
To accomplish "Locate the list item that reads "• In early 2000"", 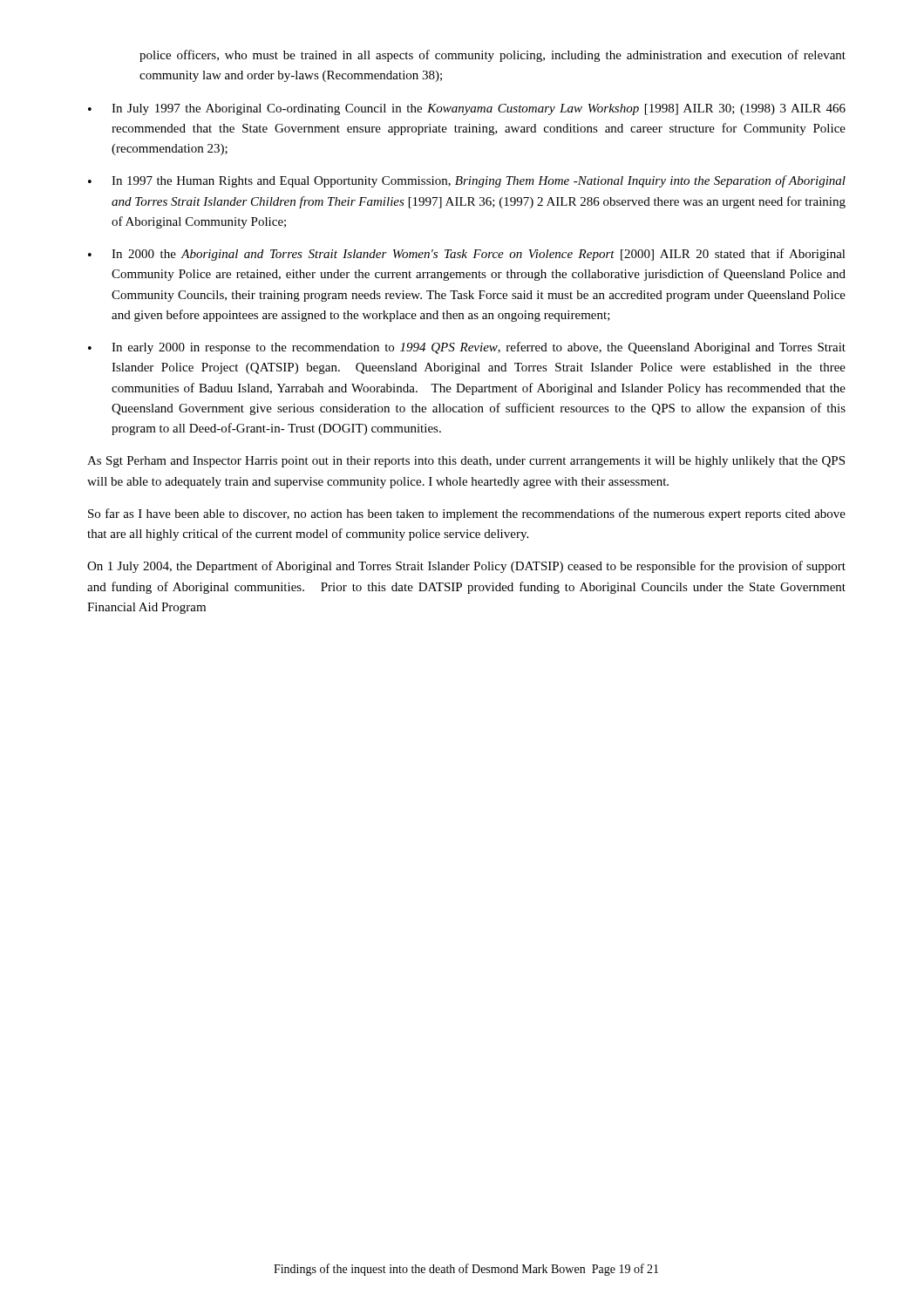I will point(466,388).
